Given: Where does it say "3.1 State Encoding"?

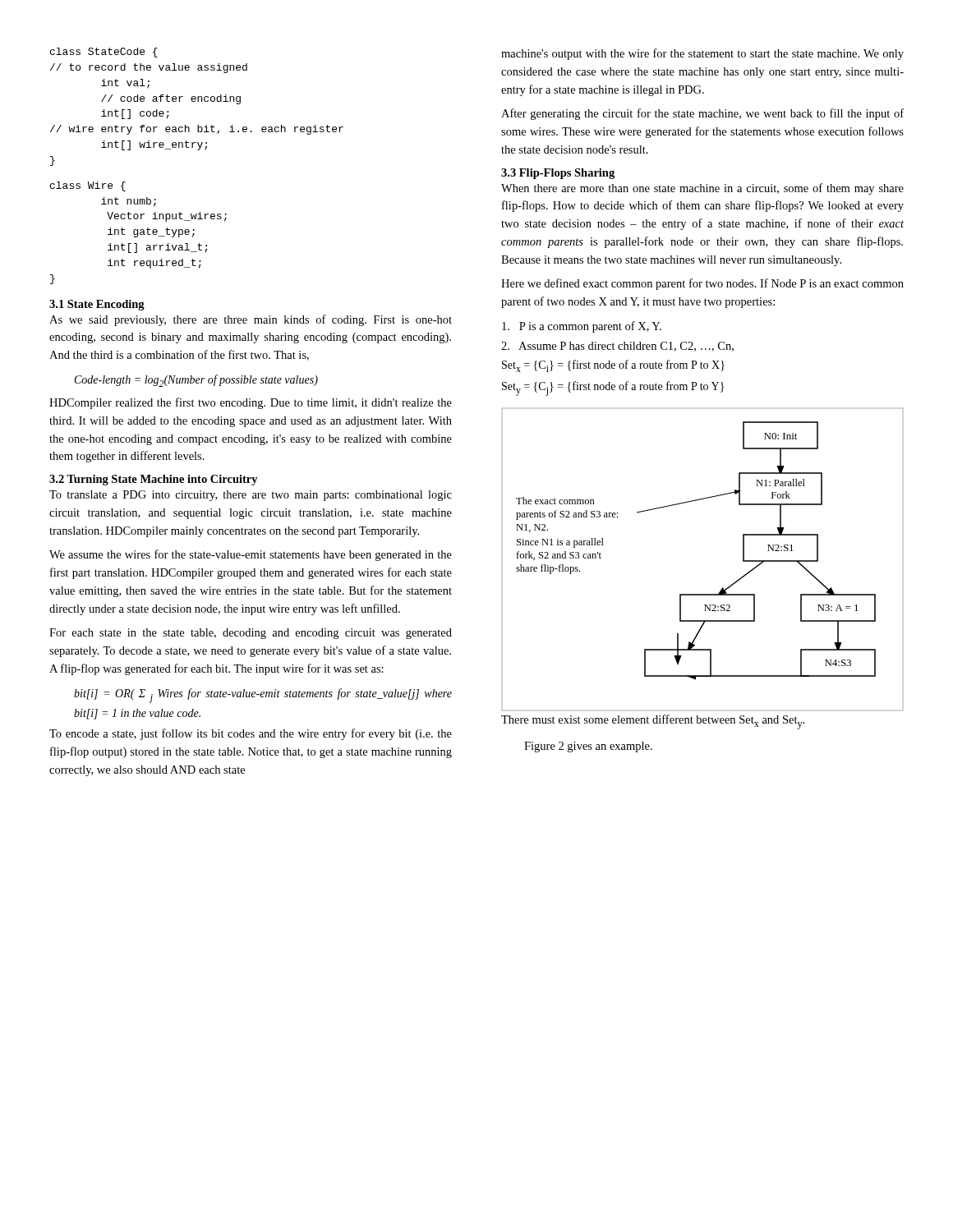Looking at the screenshot, I should pos(97,304).
